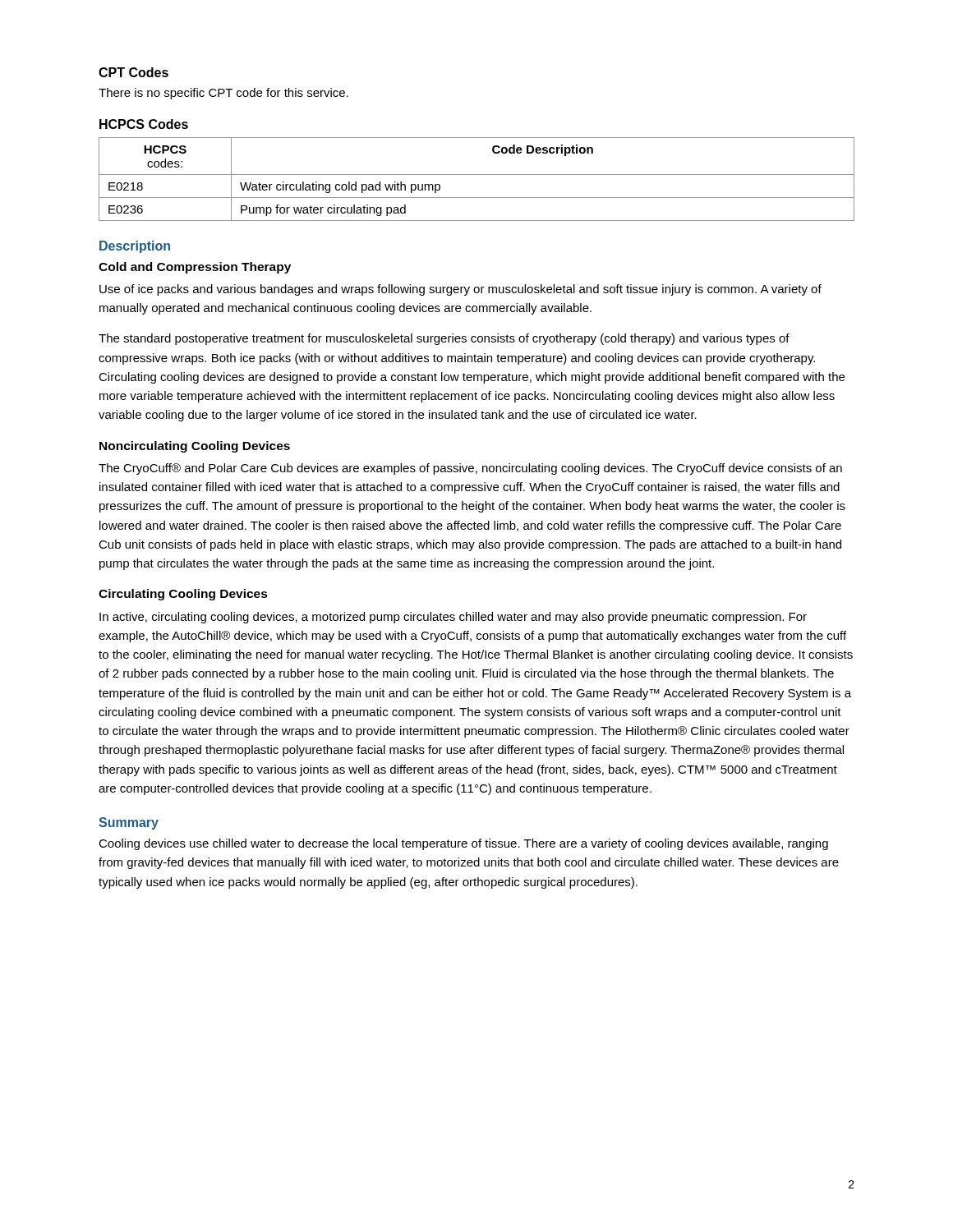
Task: Locate the text block that reads "The standard postoperative"
Action: tap(476, 376)
